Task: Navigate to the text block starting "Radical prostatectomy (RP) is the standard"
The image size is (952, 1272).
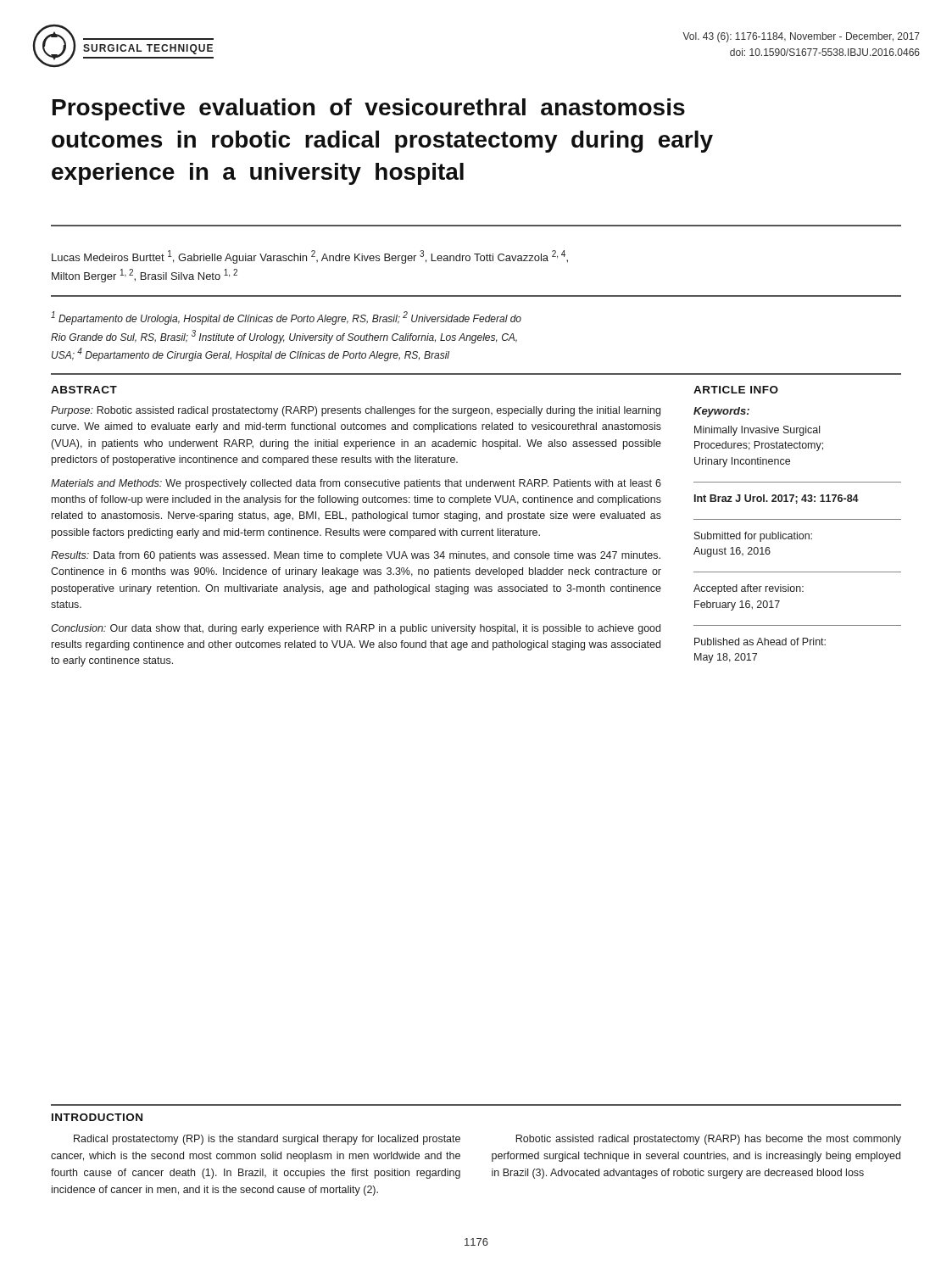Action: tap(256, 1164)
